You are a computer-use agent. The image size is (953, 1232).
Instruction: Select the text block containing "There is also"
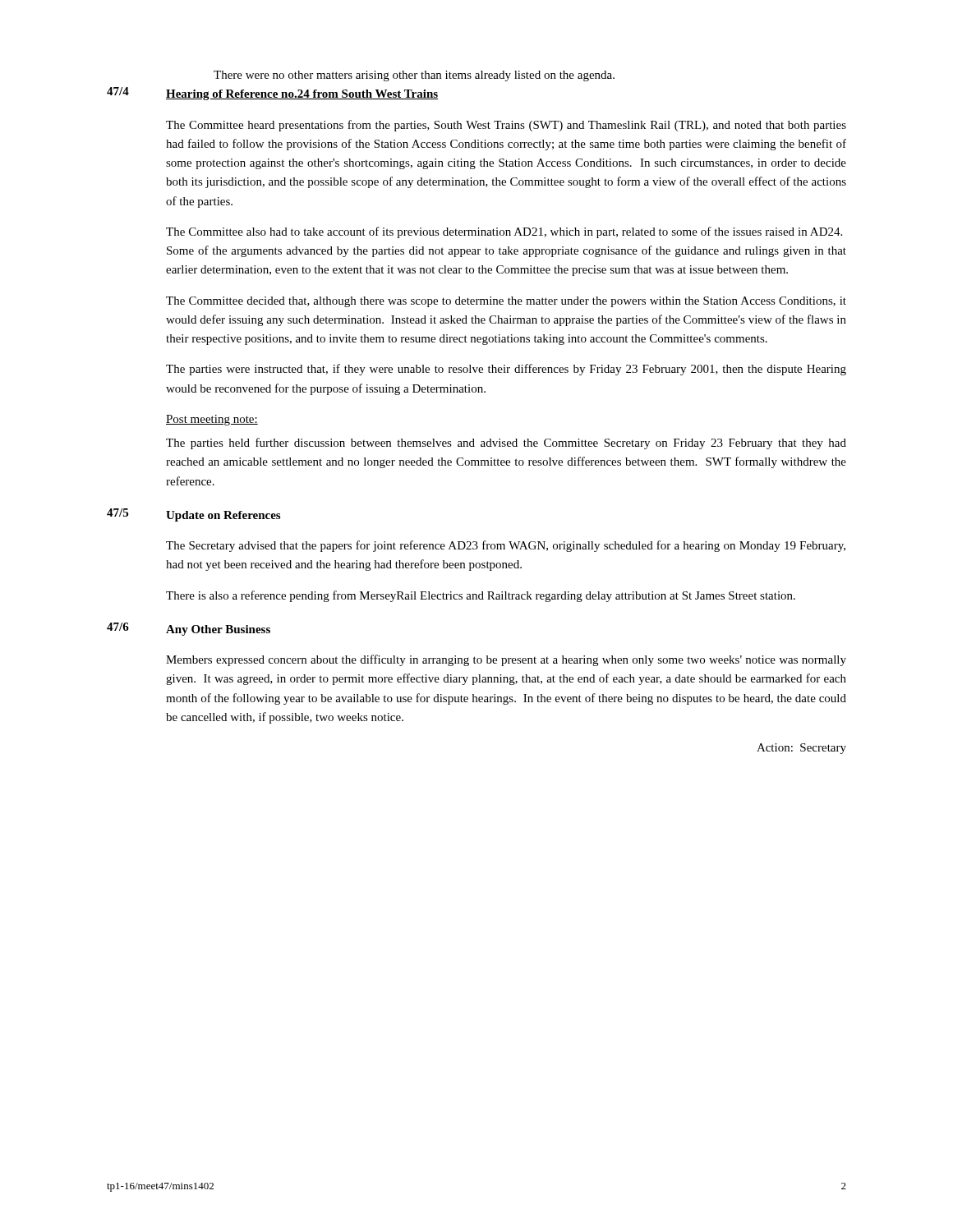click(x=481, y=595)
